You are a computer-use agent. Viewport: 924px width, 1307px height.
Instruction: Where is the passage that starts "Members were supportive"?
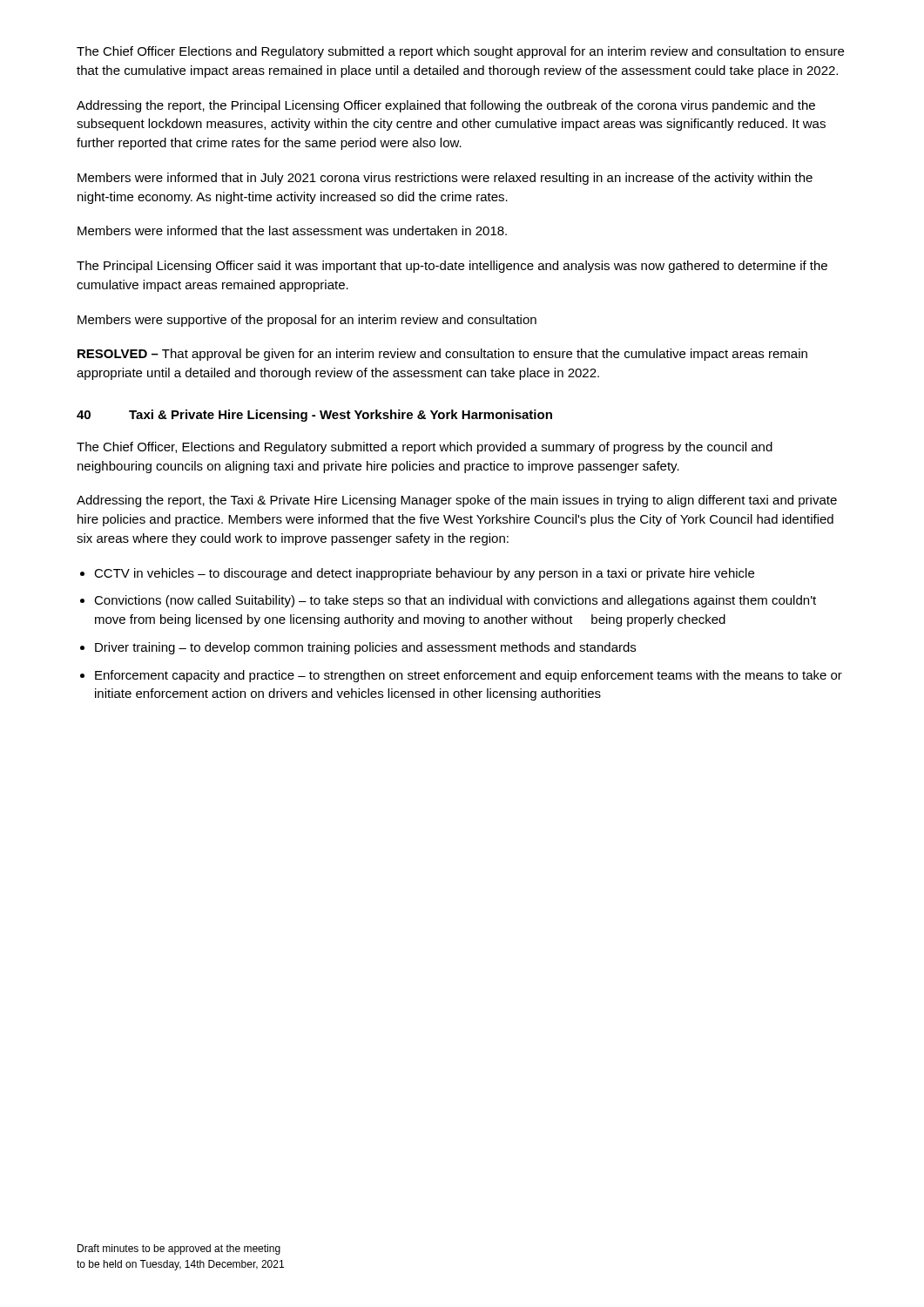coord(307,319)
